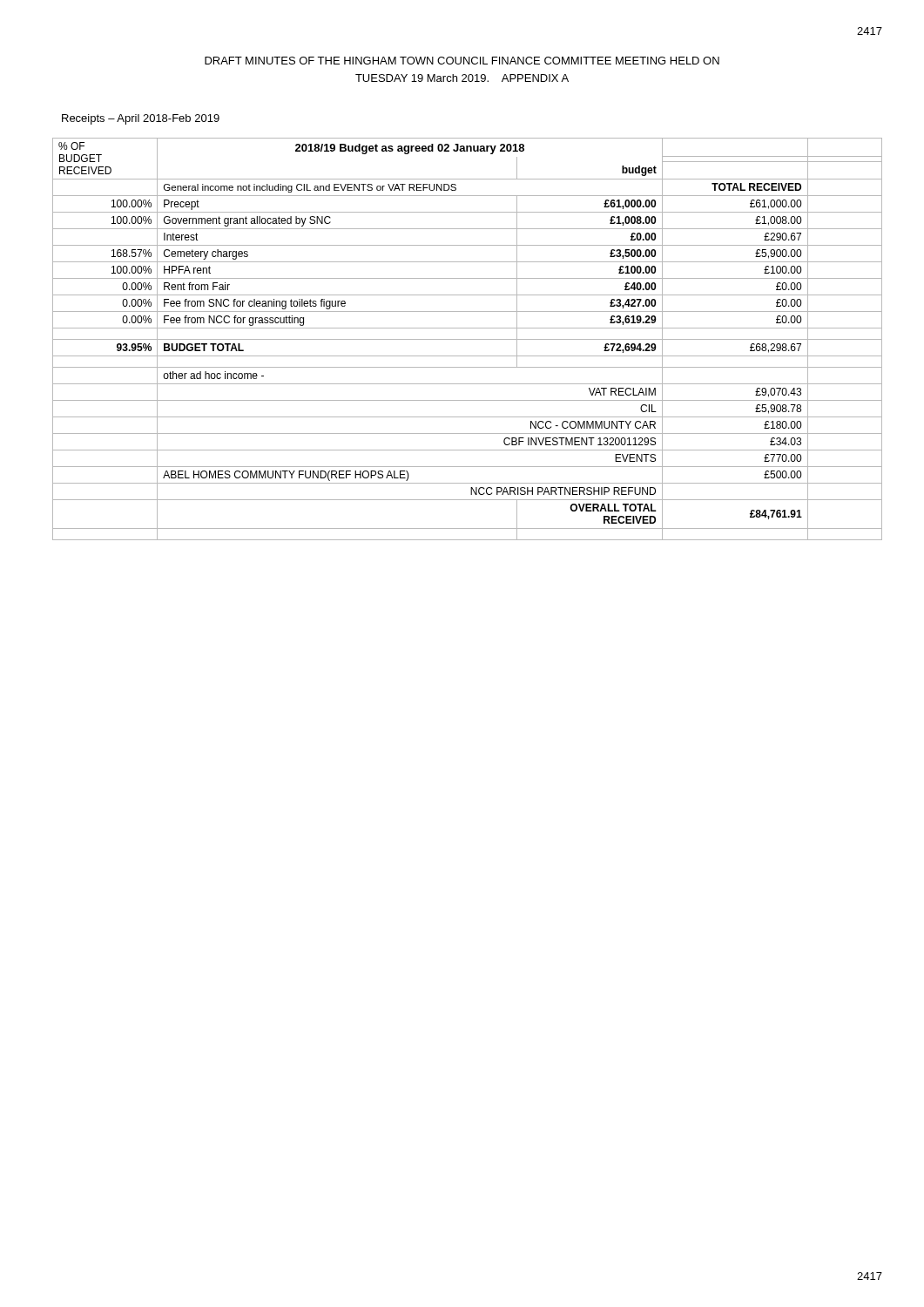This screenshot has height=1307, width=924.
Task: Select the passage starting "DRAFT MINUTES OF THE HINGHAM"
Action: [x=462, y=69]
